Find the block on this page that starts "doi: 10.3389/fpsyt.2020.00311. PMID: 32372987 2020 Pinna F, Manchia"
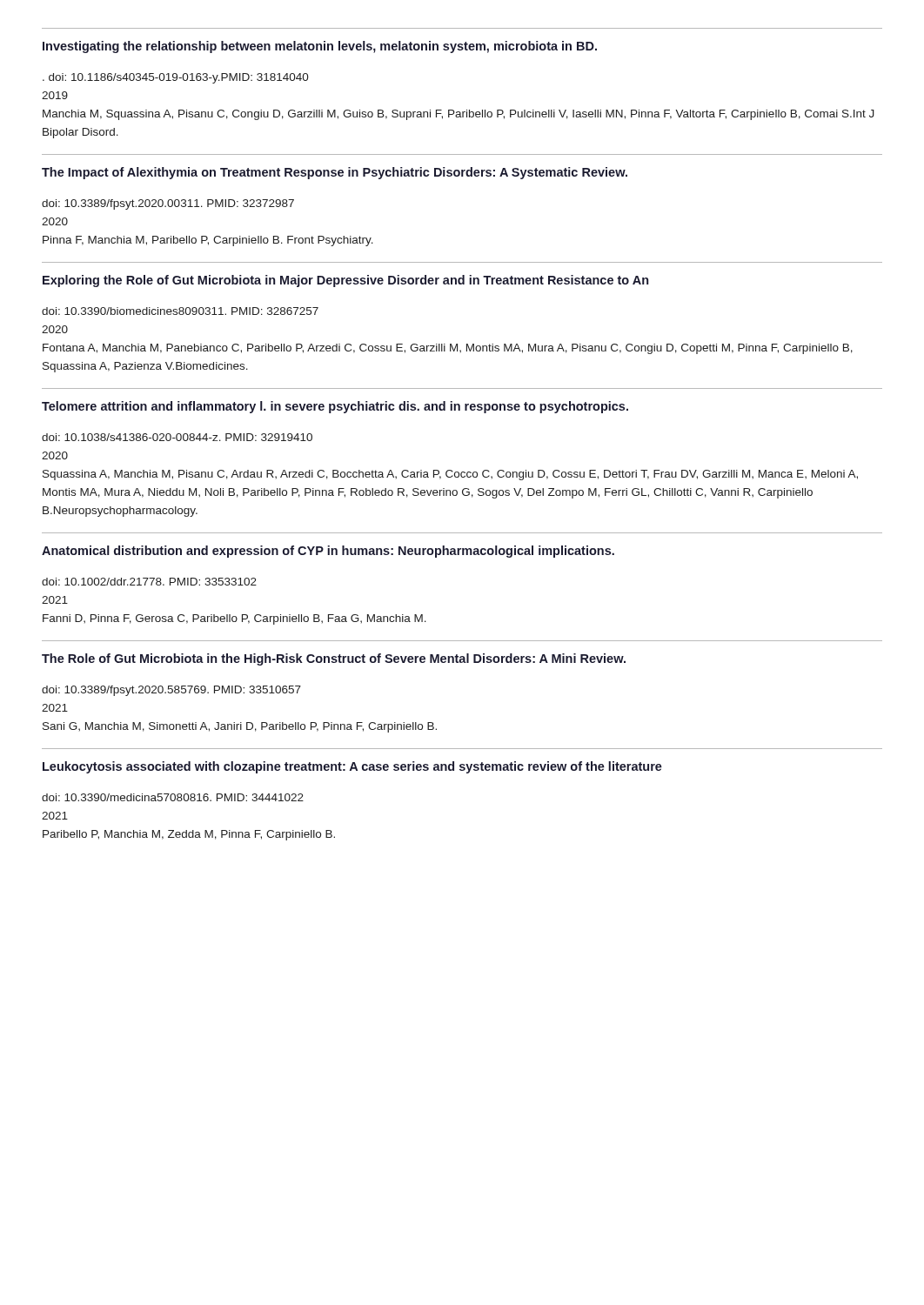The height and width of the screenshot is (1305, 924). pos(168,204)
